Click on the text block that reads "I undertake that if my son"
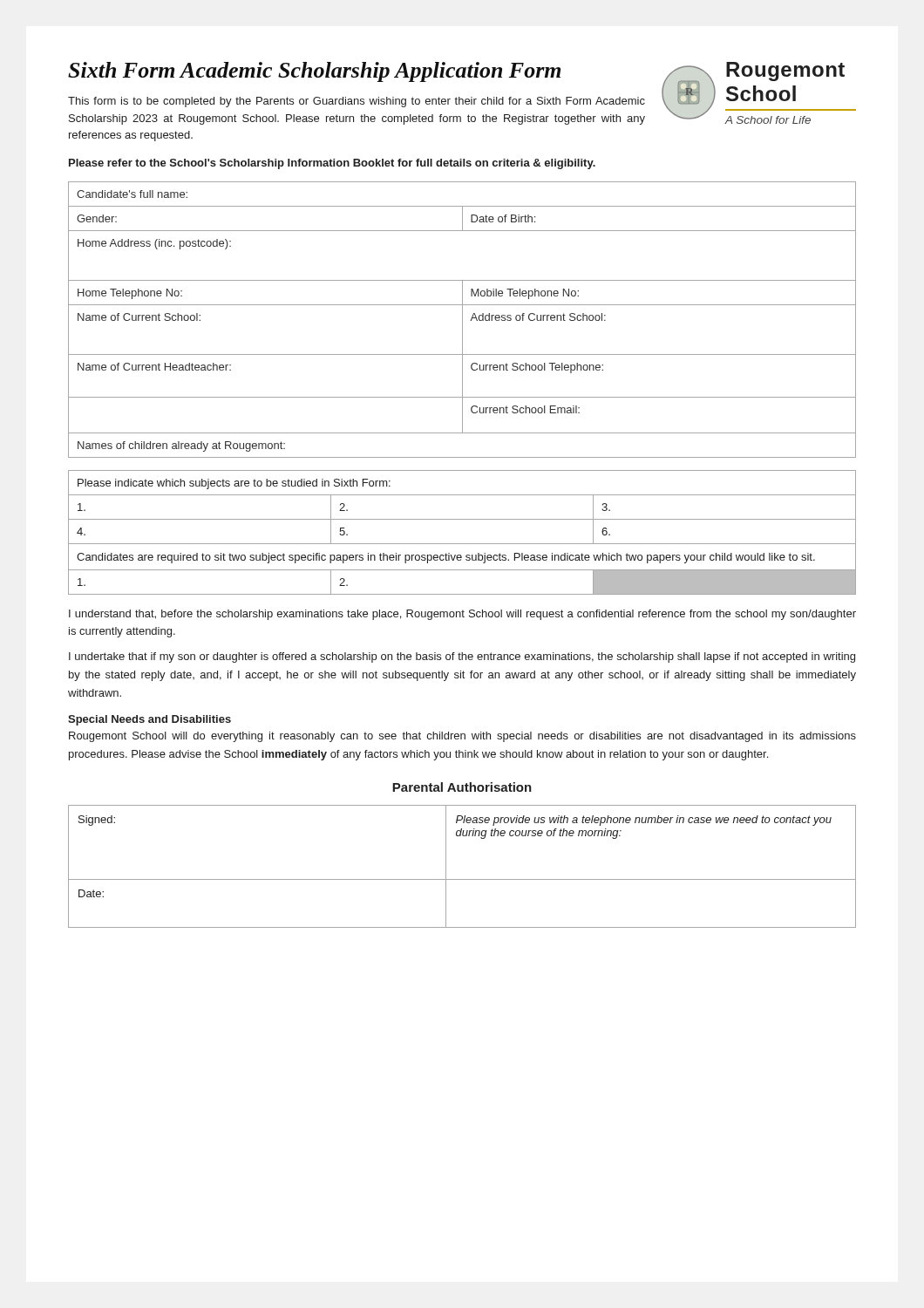Screen dimensions: 1308x924 (462, 674)
